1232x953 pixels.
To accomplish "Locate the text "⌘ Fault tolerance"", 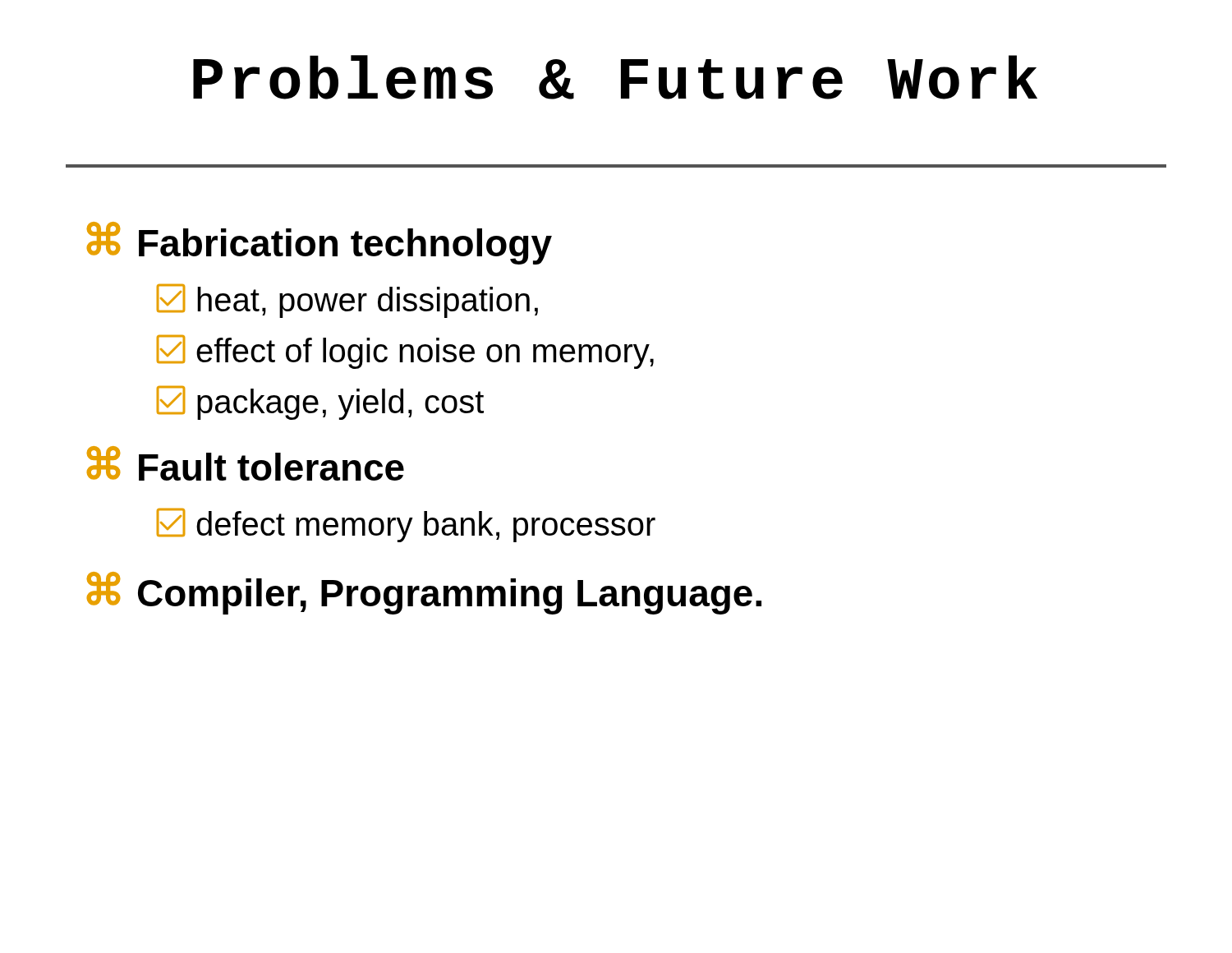I will [x=244, y=468].
